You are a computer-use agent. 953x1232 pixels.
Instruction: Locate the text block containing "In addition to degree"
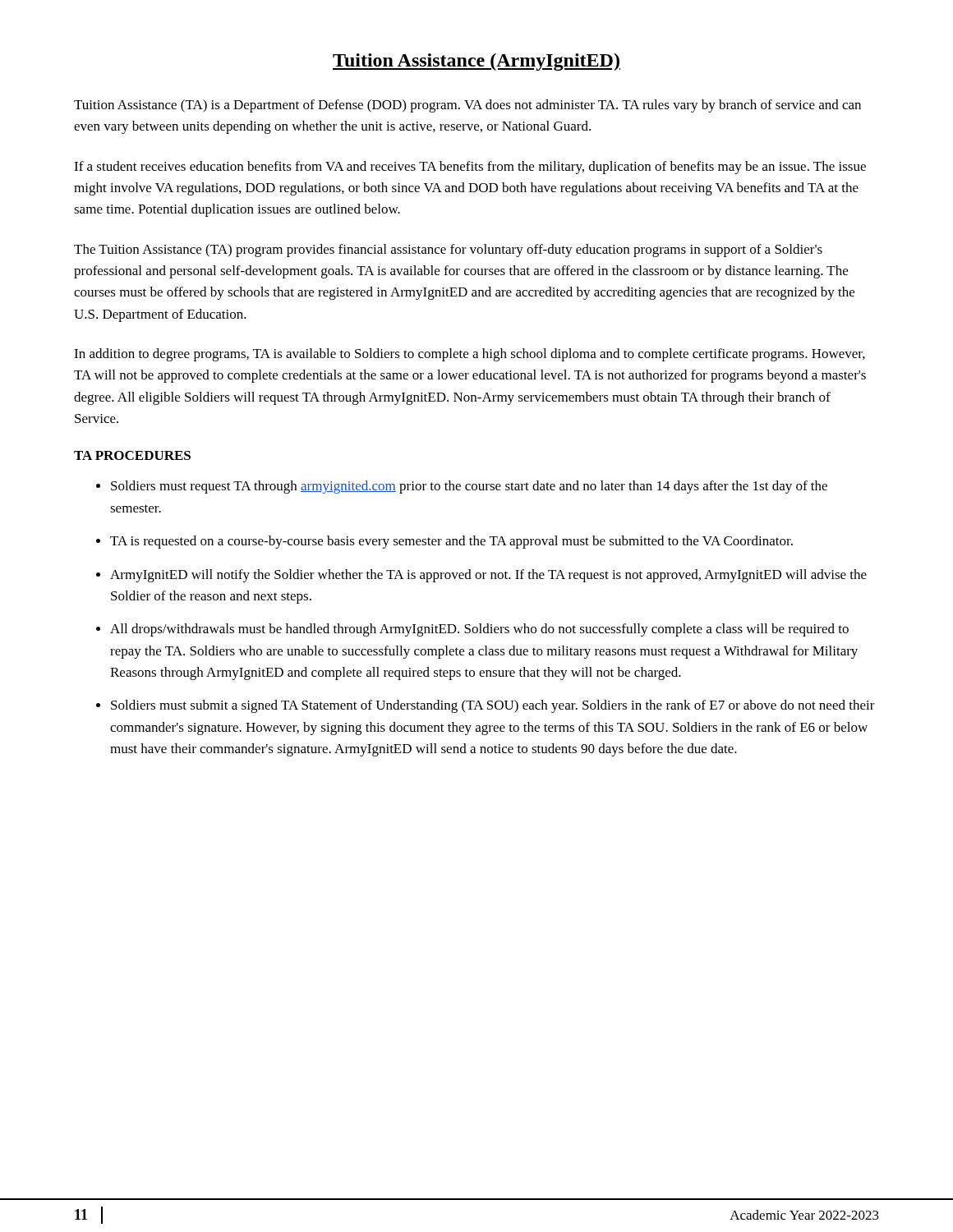(470, 386)
